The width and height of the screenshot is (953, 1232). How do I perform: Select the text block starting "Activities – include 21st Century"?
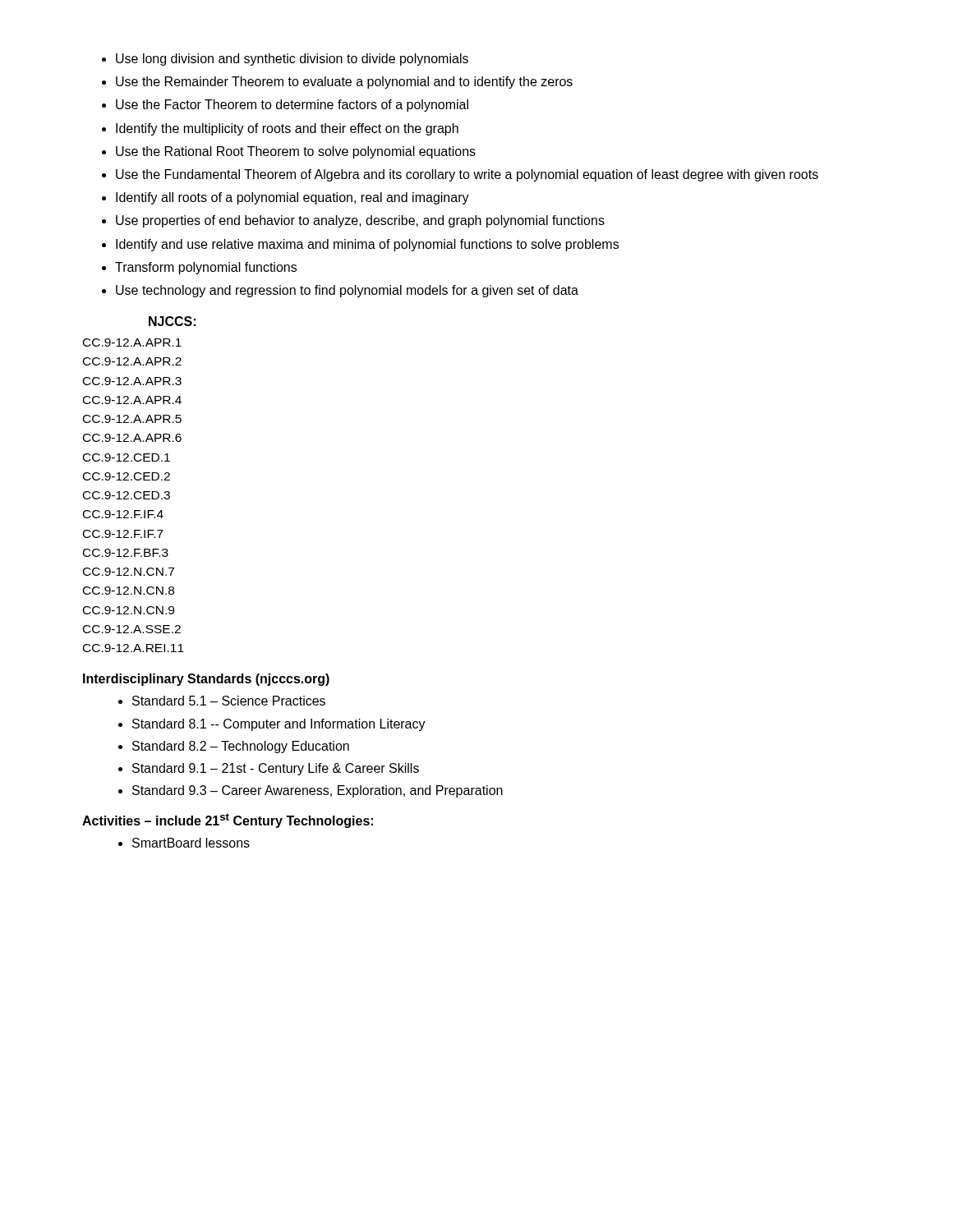pos(228,819)
